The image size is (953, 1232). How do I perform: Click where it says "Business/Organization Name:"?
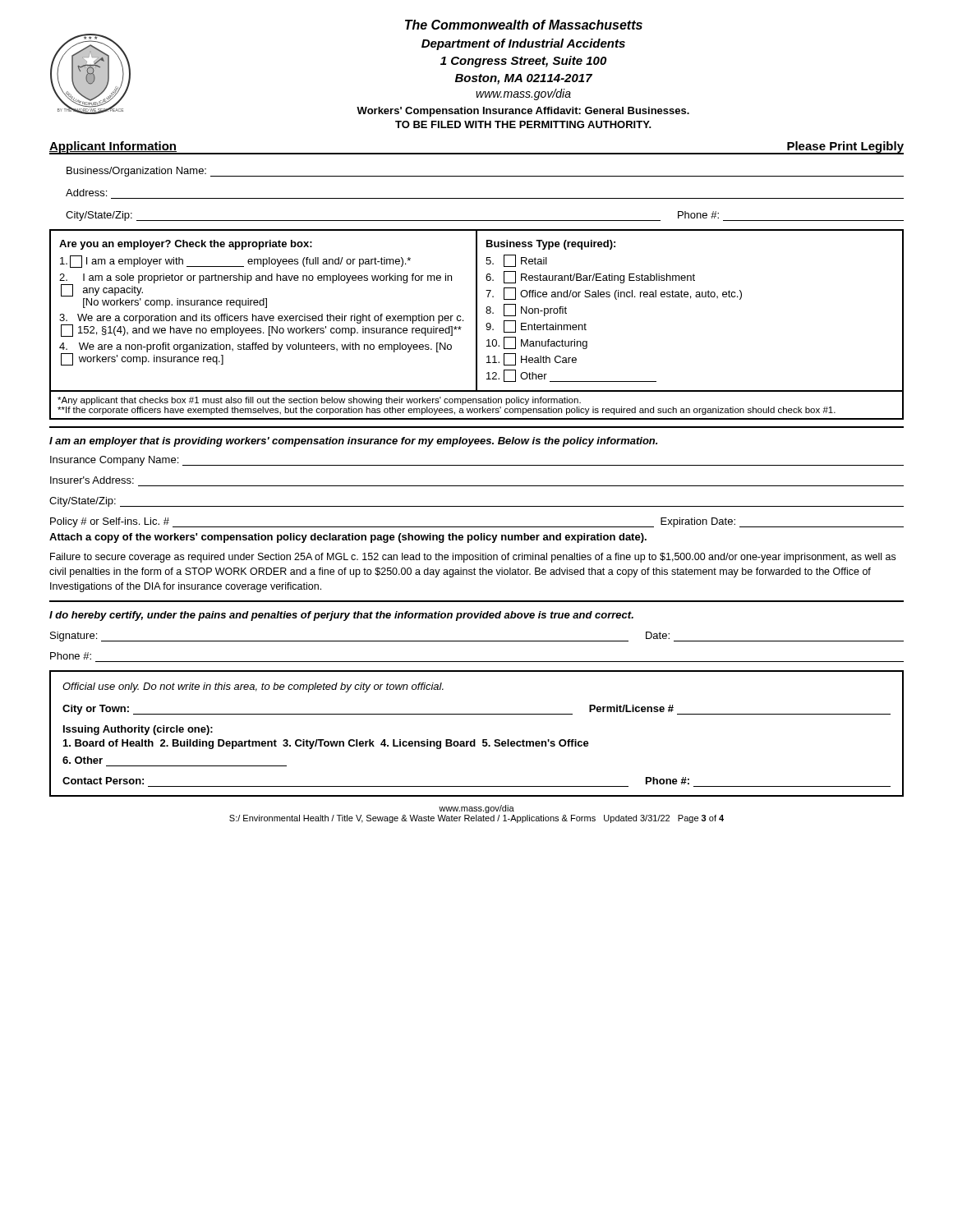485,169
